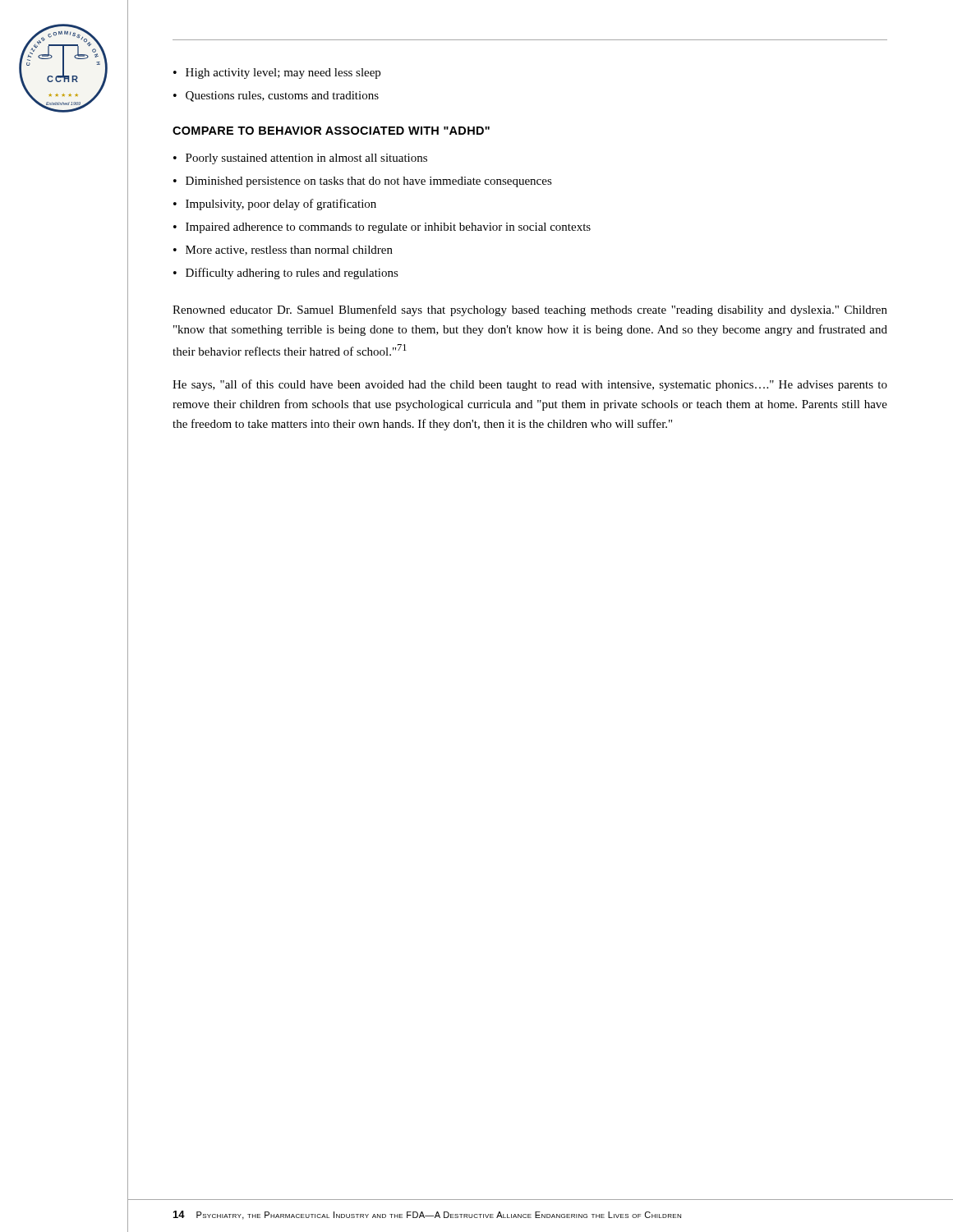
Task: Point to the region starting "• High activity level;"
Action: (277, 73)
